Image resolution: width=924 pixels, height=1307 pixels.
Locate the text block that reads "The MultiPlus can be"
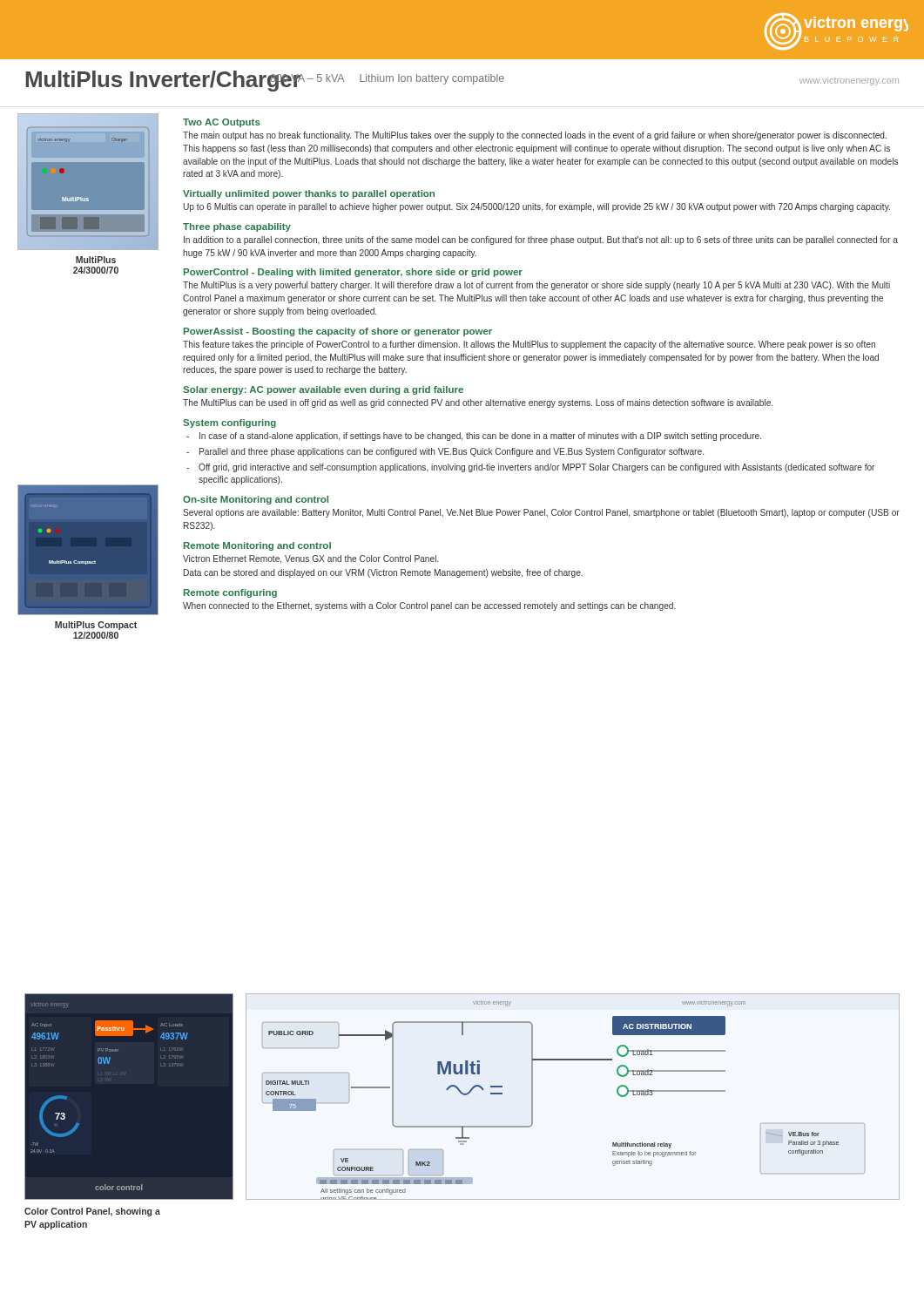pos(478,403)
